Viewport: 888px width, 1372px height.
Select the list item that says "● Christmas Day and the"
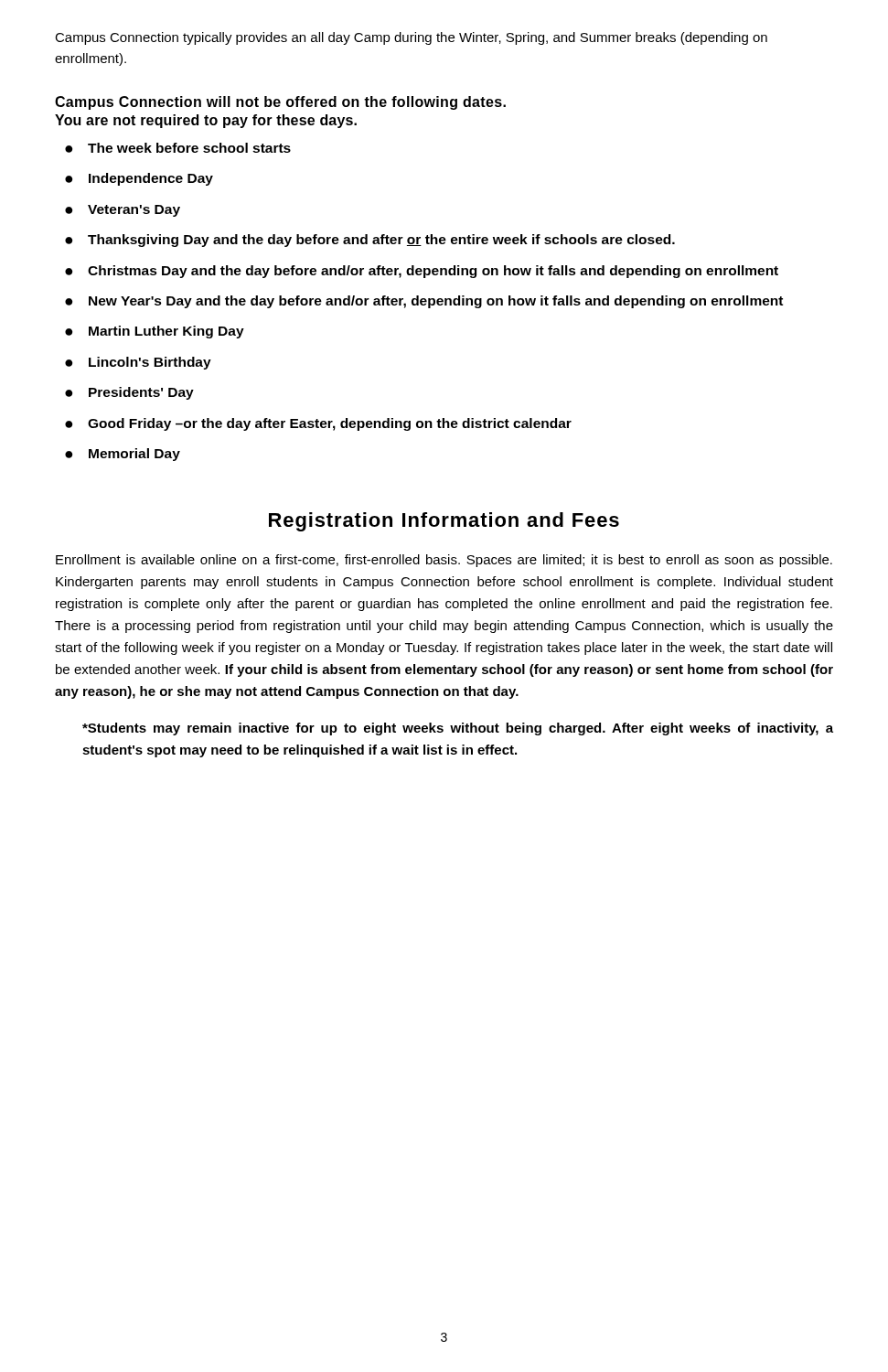[449, 271]
